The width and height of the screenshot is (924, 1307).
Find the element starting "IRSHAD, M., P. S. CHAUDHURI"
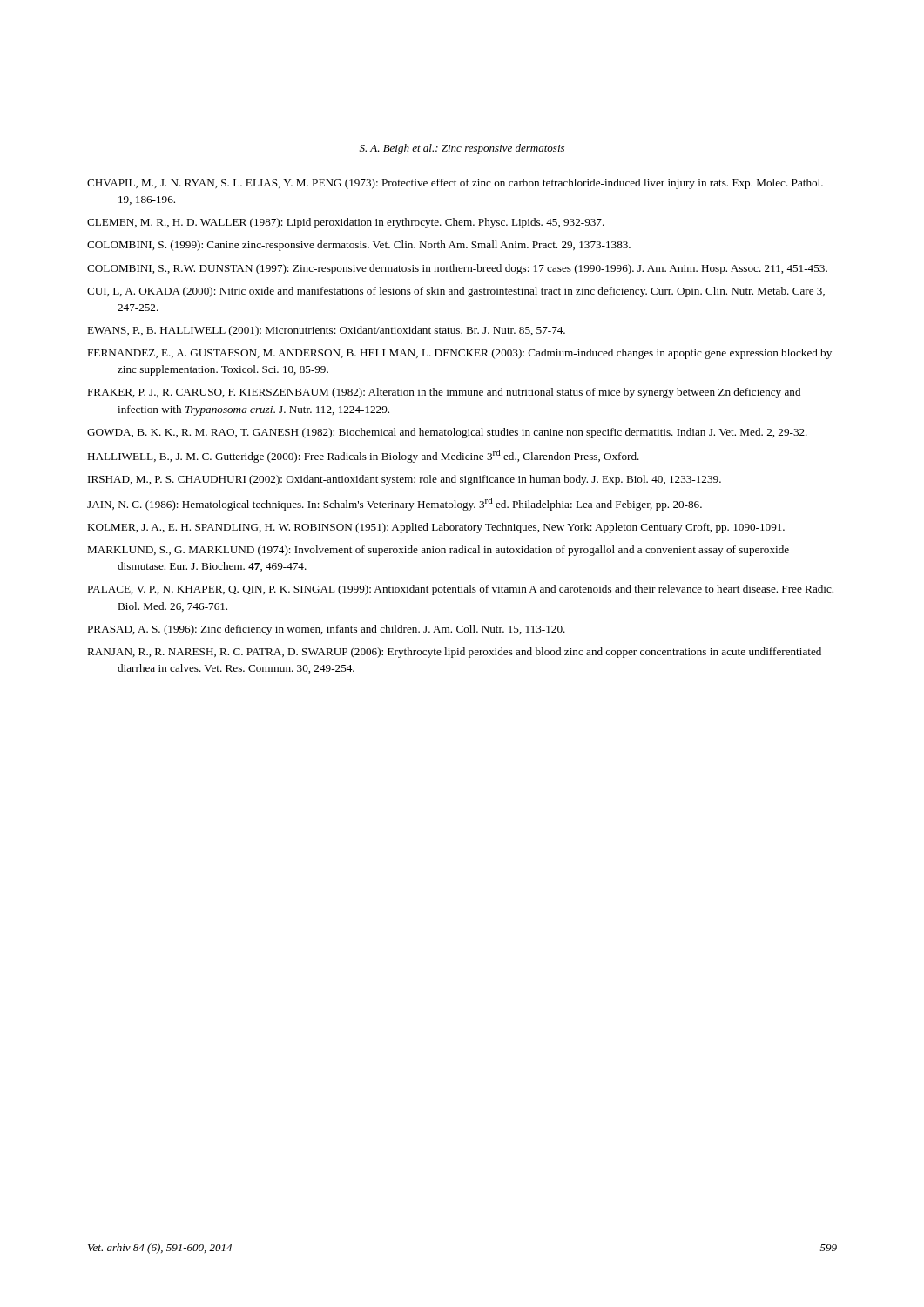(x=404, y=479)
